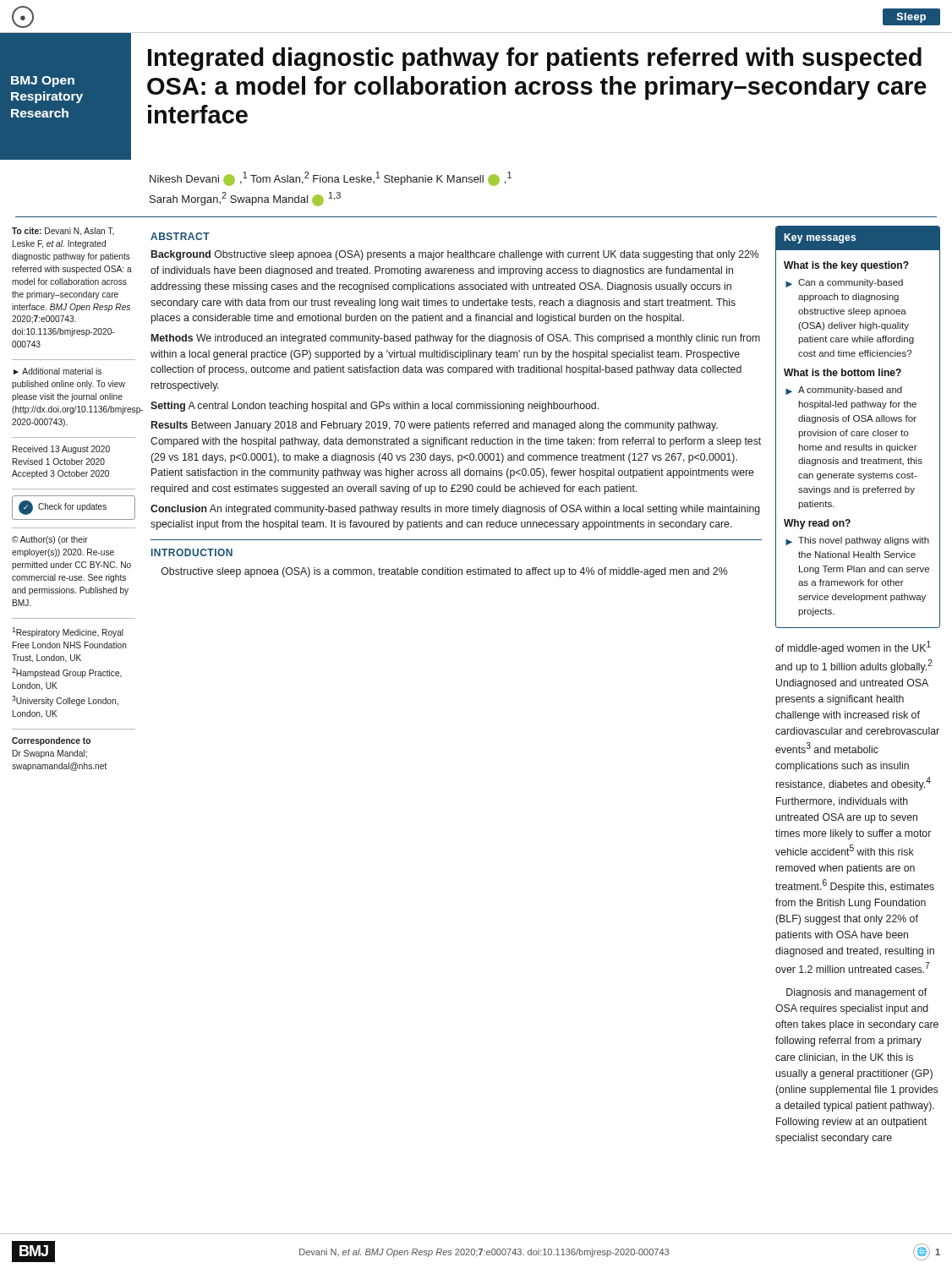The width and height of the screenshot is (952, 1268).
Task: Locate the text block starting "Diagnosis and management of OSA requires specialist"
Action: (x=857, y=1065)
